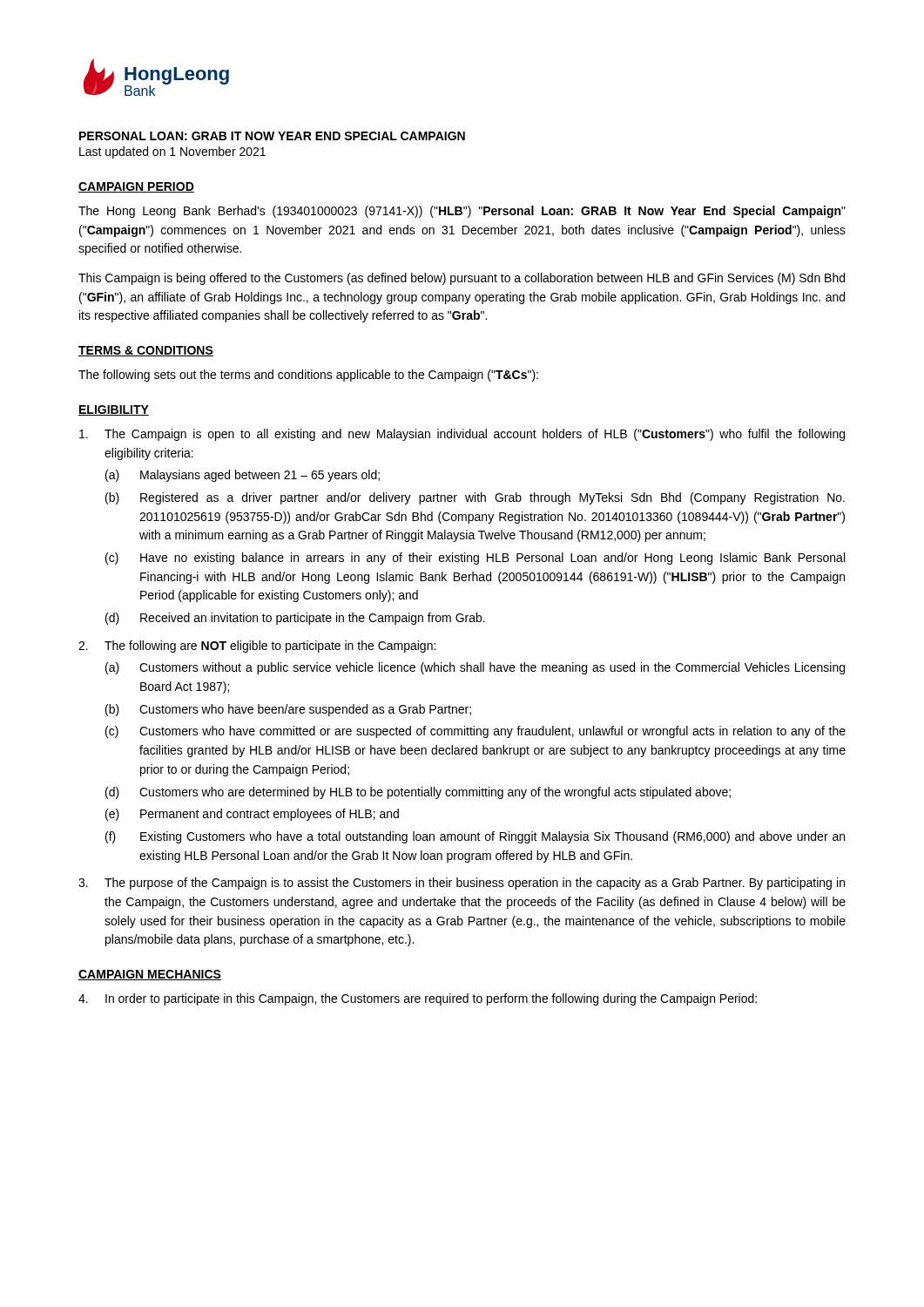Image resolution: width=924 pixels, height=1307 pixels.
Task: Click on the list item with the text "The Campaign is open to all existing"
Action: pos(462,444)
